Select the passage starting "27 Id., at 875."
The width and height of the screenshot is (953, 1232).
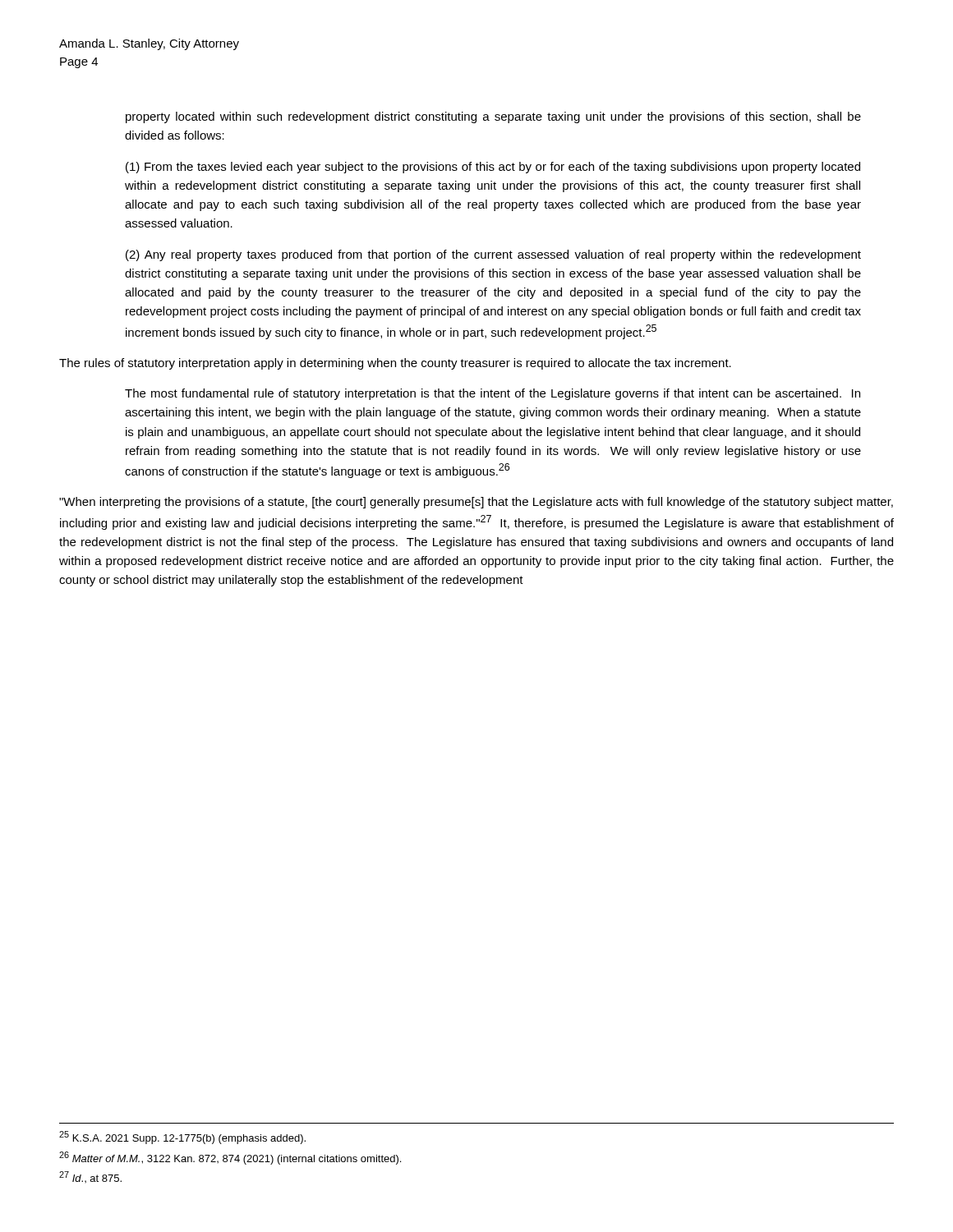click(x=90, y=1177)
